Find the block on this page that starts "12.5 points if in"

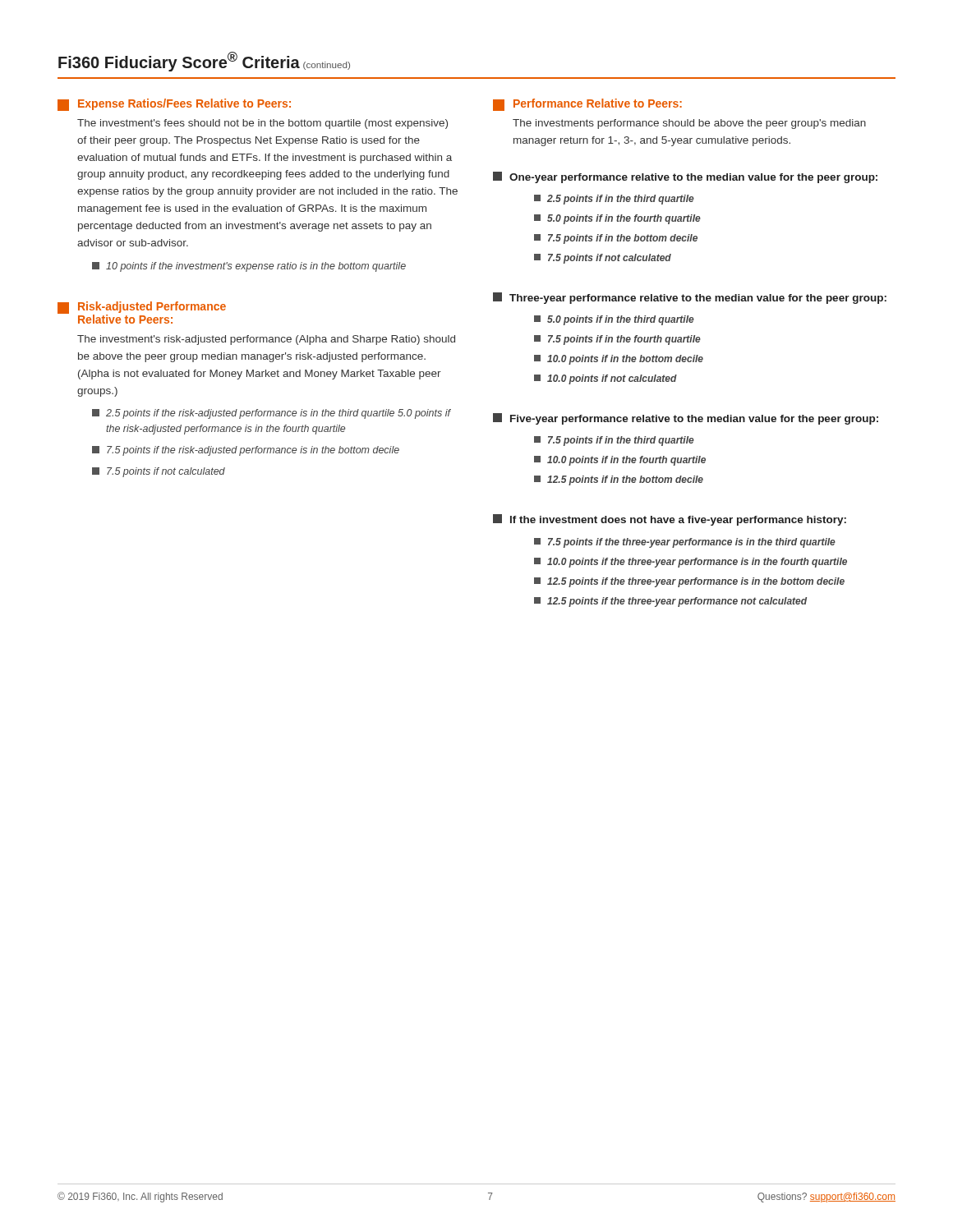pyautogui.click(x=619, y=480)
